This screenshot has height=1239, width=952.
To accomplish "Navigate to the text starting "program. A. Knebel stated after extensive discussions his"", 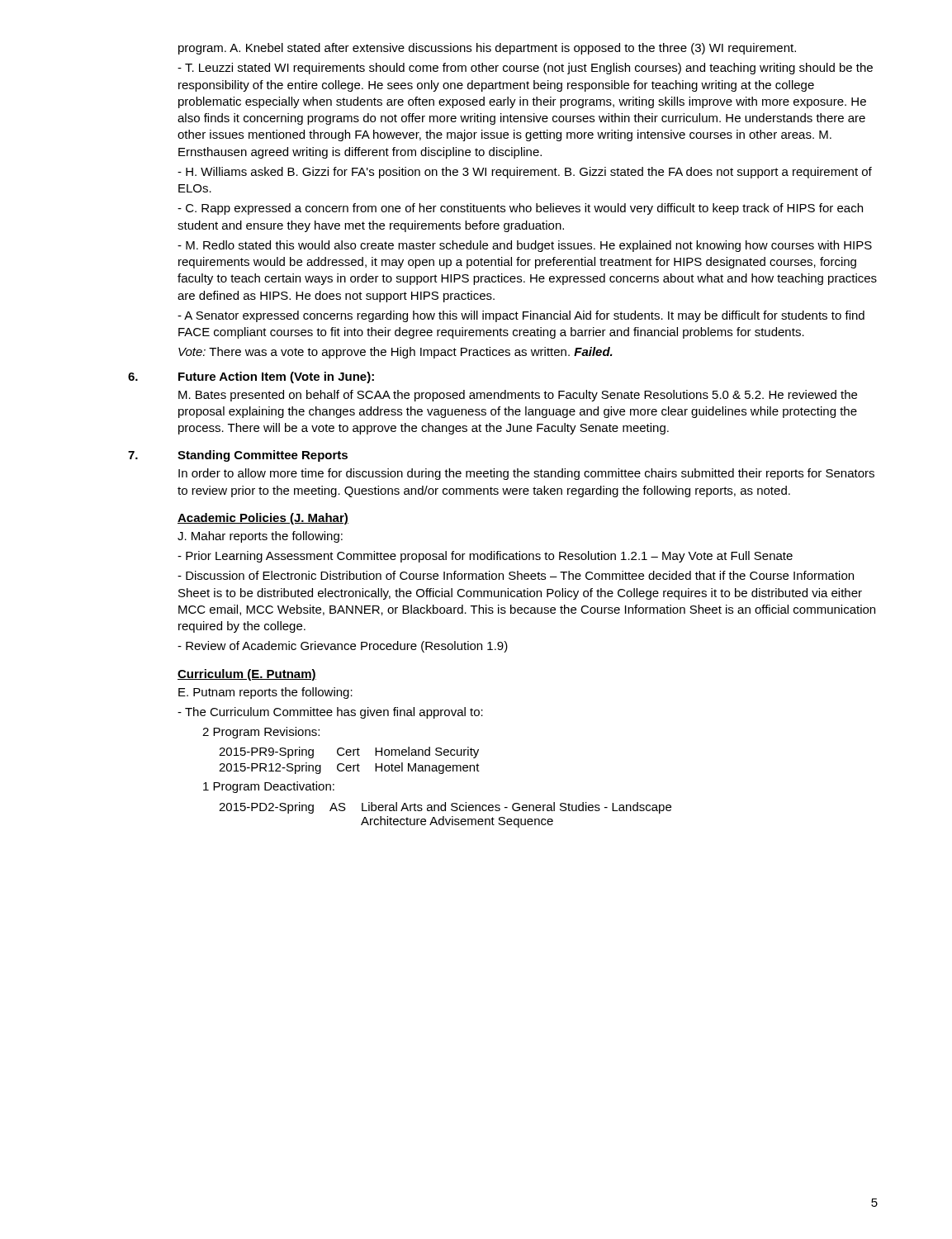I will [x=528, y=200].
